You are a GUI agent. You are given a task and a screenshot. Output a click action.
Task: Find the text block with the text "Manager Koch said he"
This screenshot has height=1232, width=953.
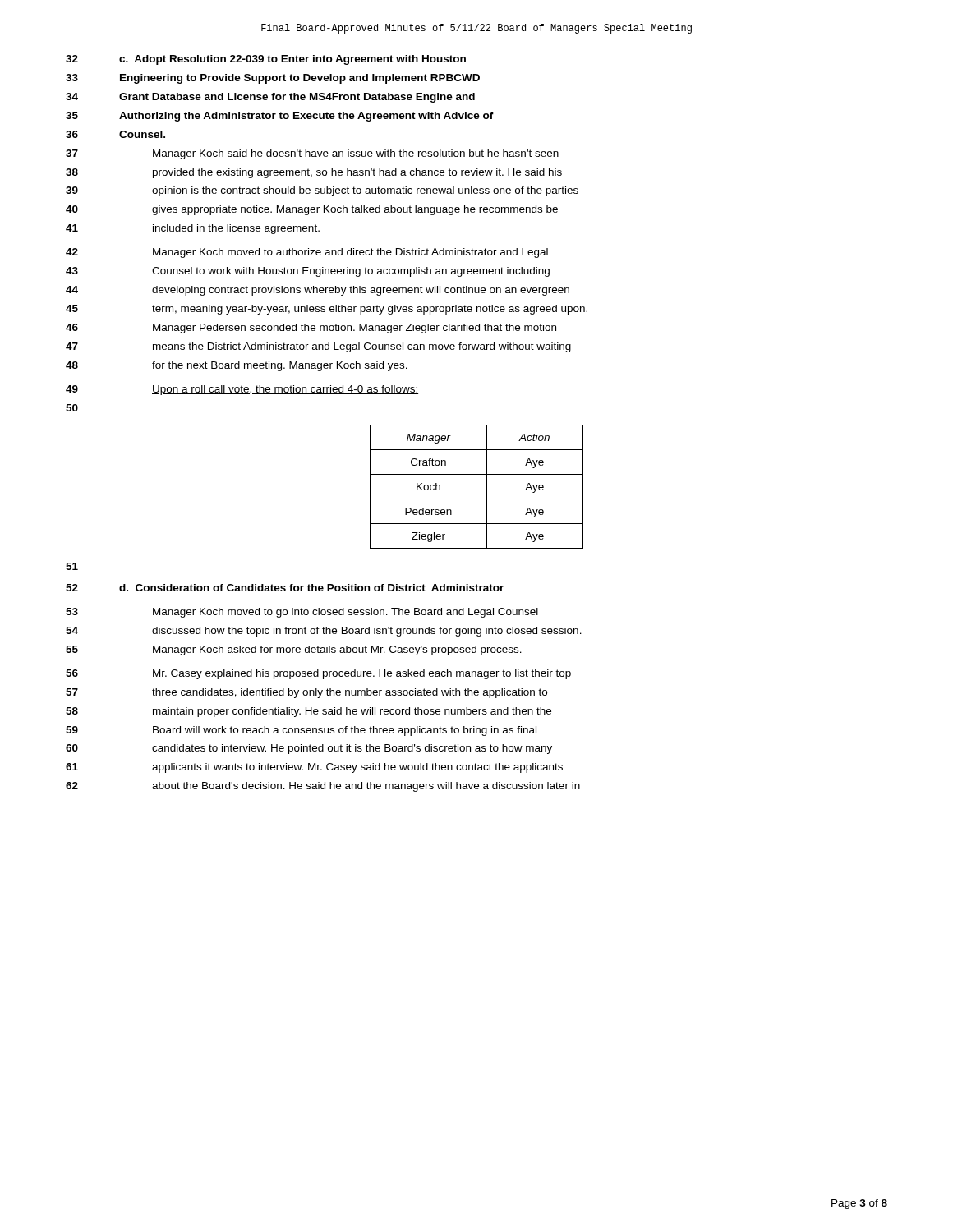(x=355, y=153)
